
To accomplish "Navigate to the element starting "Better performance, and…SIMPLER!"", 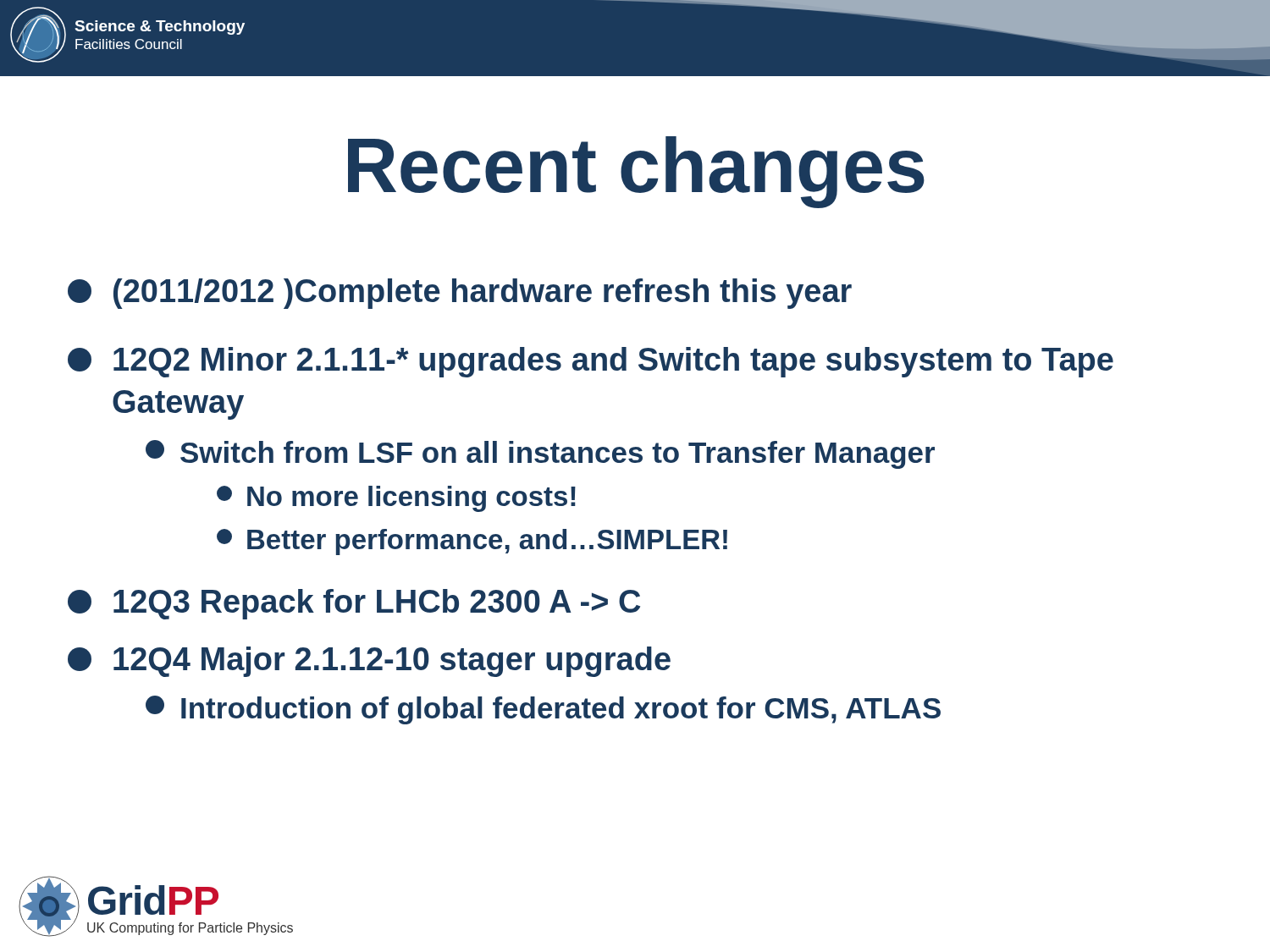I will [473, 540].
